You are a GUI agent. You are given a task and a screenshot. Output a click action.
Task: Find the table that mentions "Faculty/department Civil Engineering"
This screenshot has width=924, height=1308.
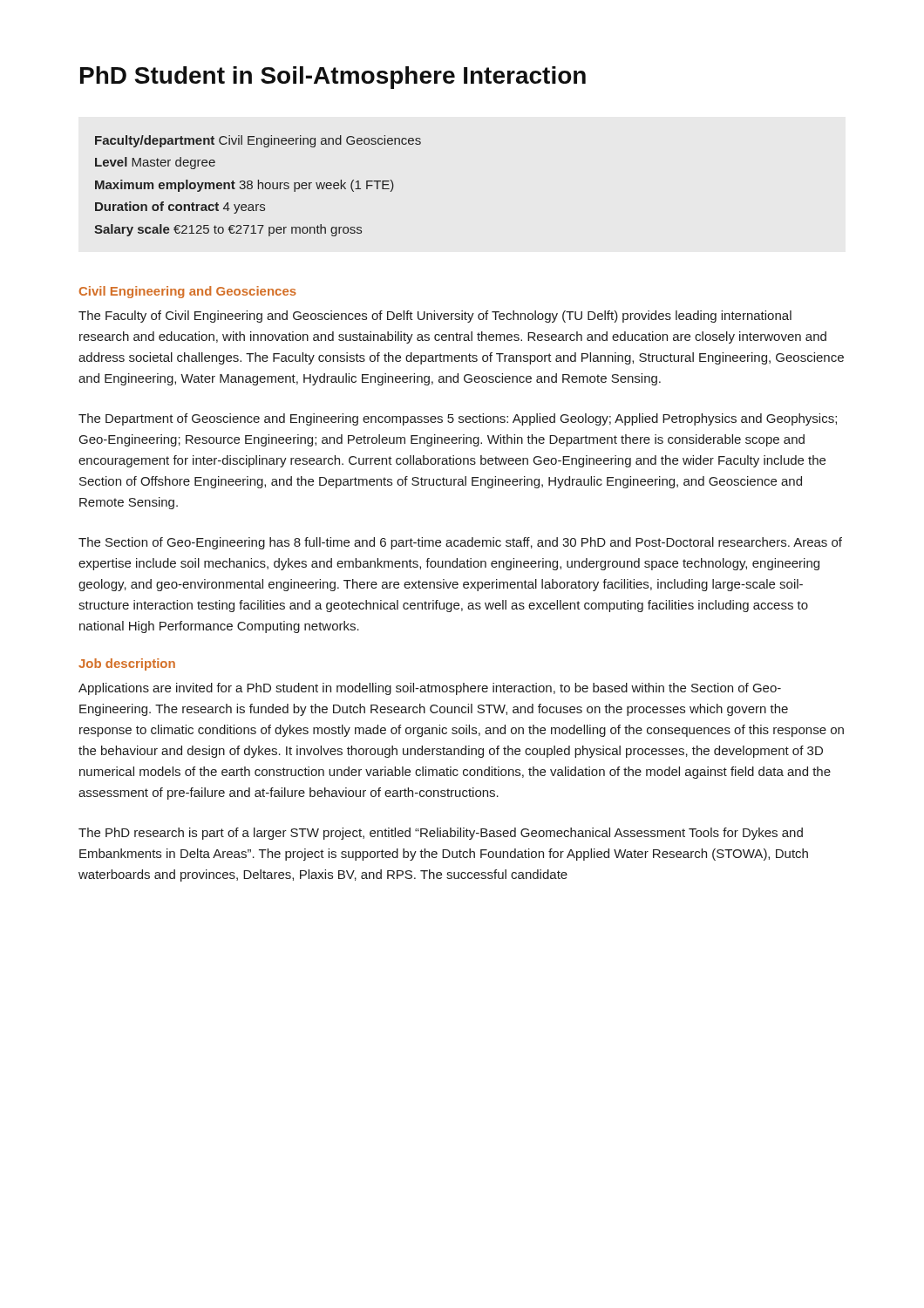[x=462, y=184]
